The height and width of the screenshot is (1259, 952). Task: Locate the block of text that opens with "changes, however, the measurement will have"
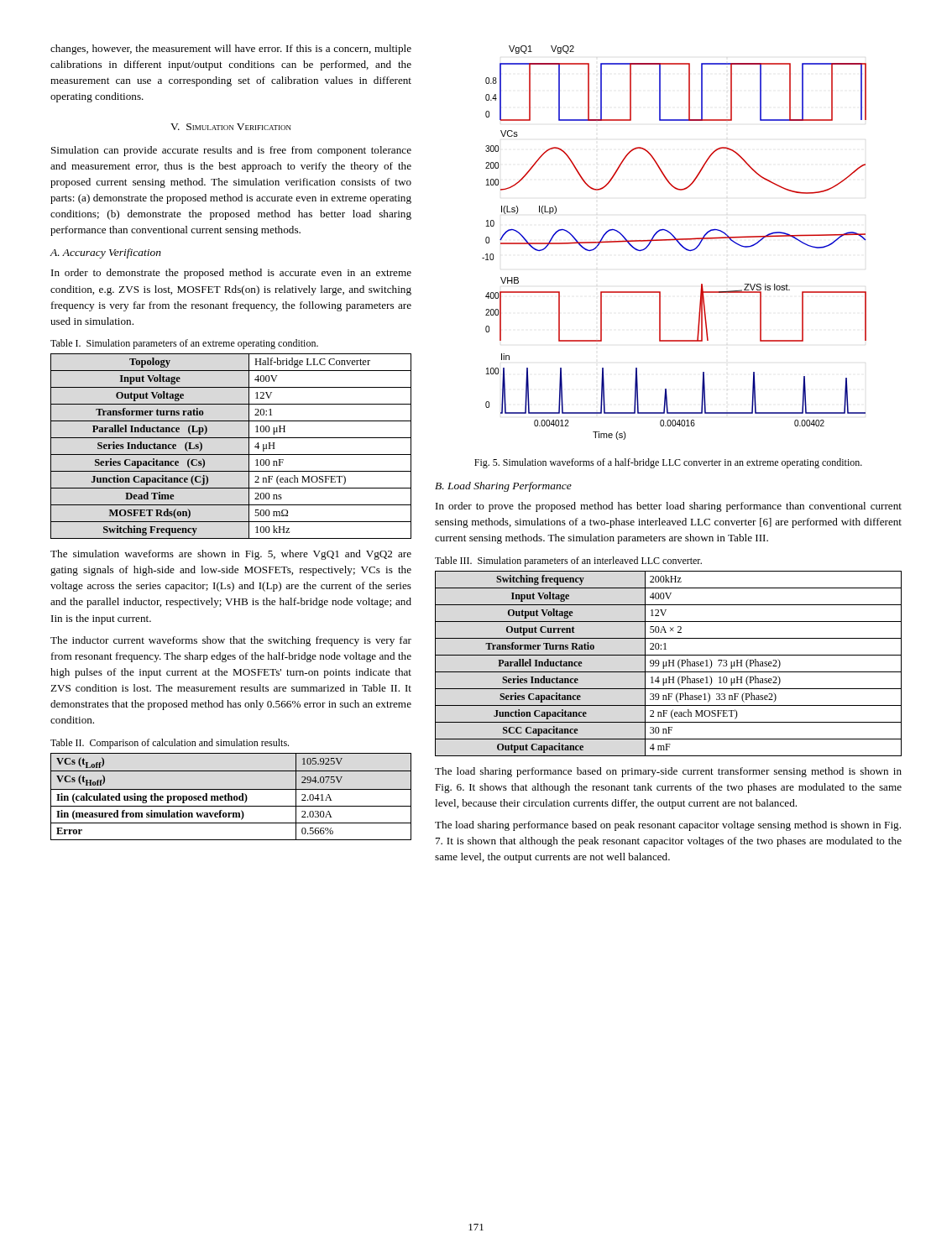[x=231, y=72]
